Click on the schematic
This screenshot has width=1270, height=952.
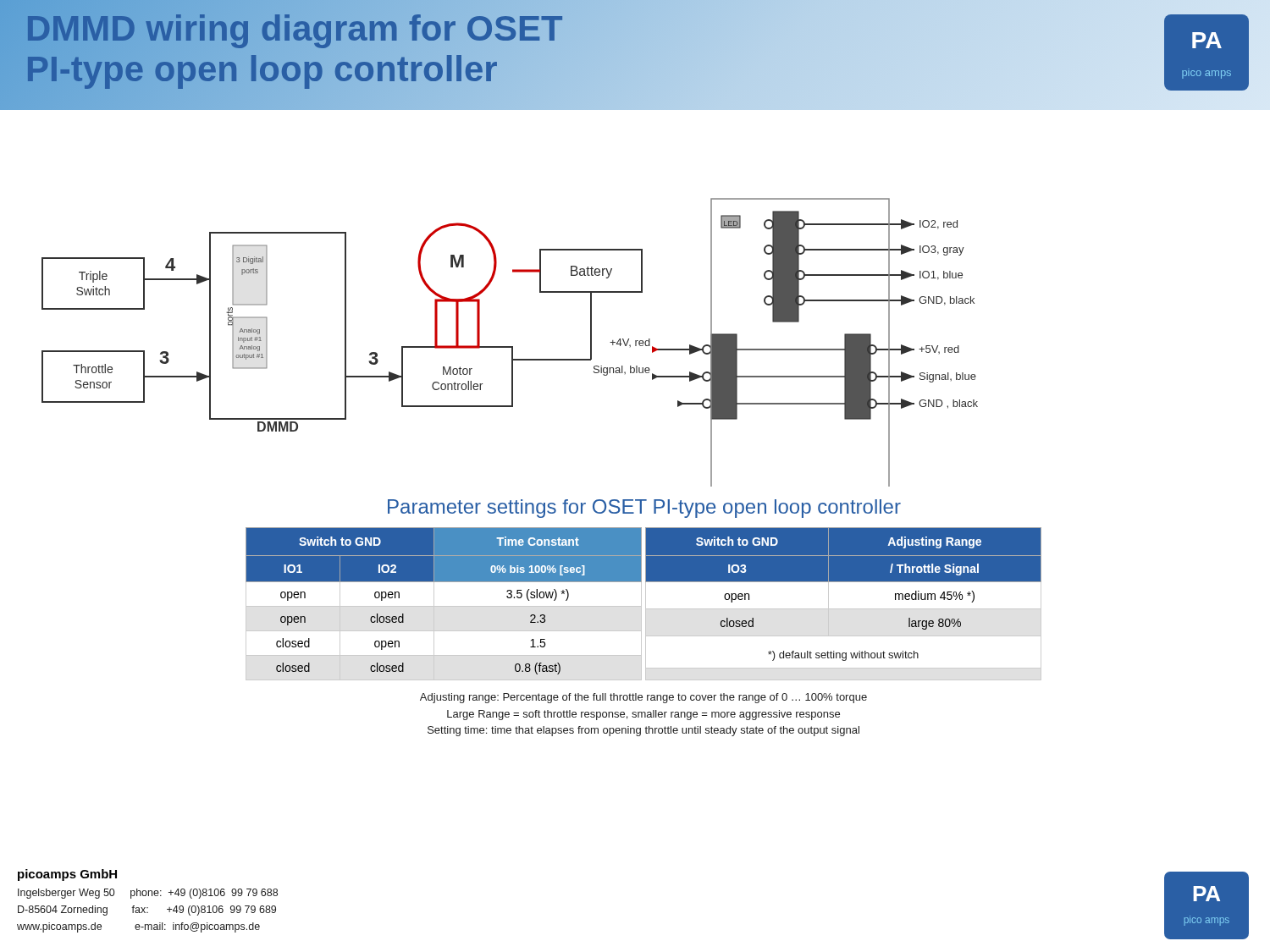pyautogui.click(x=635, y=300)
